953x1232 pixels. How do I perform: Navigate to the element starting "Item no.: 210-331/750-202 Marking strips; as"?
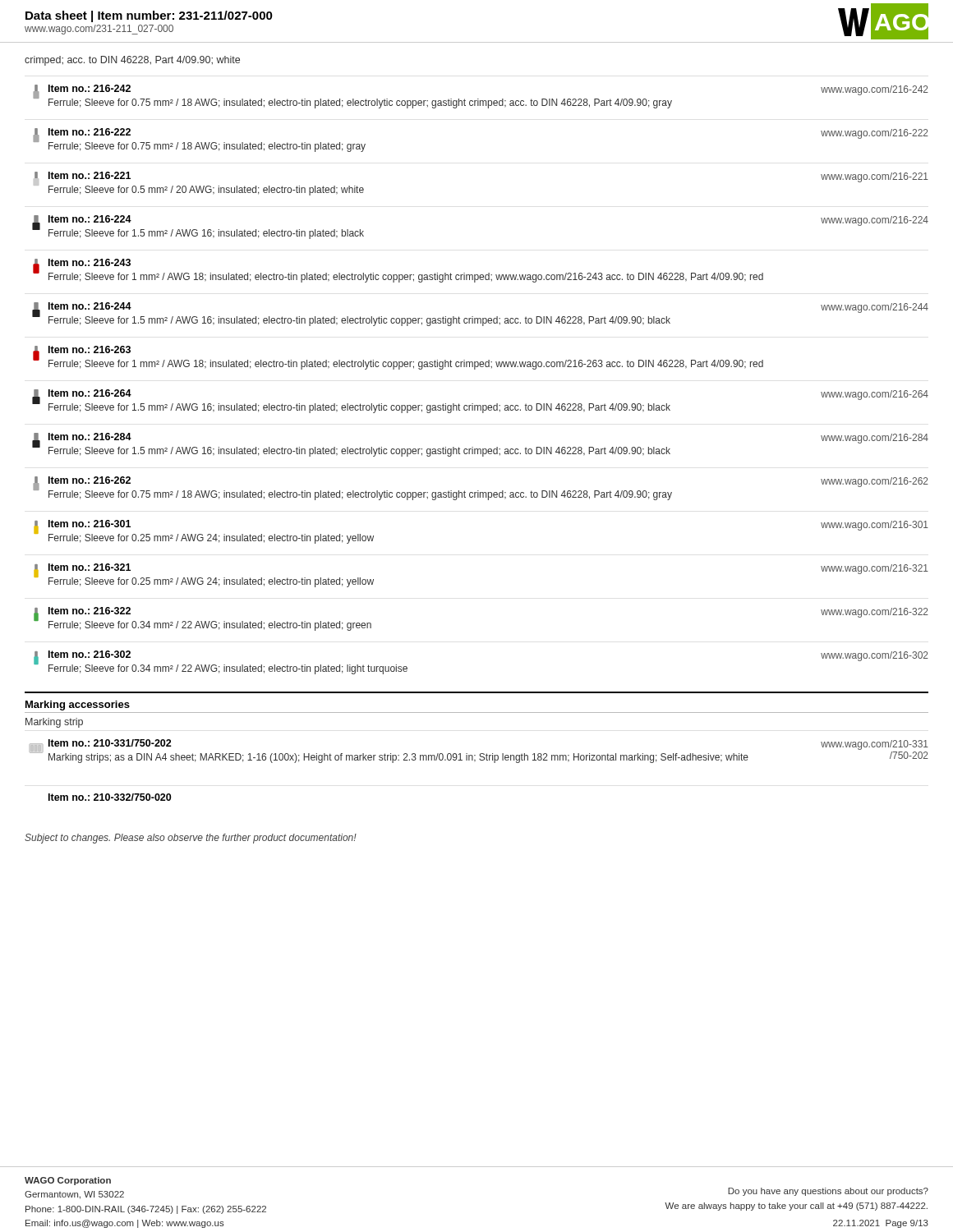[x=476, y=751]
